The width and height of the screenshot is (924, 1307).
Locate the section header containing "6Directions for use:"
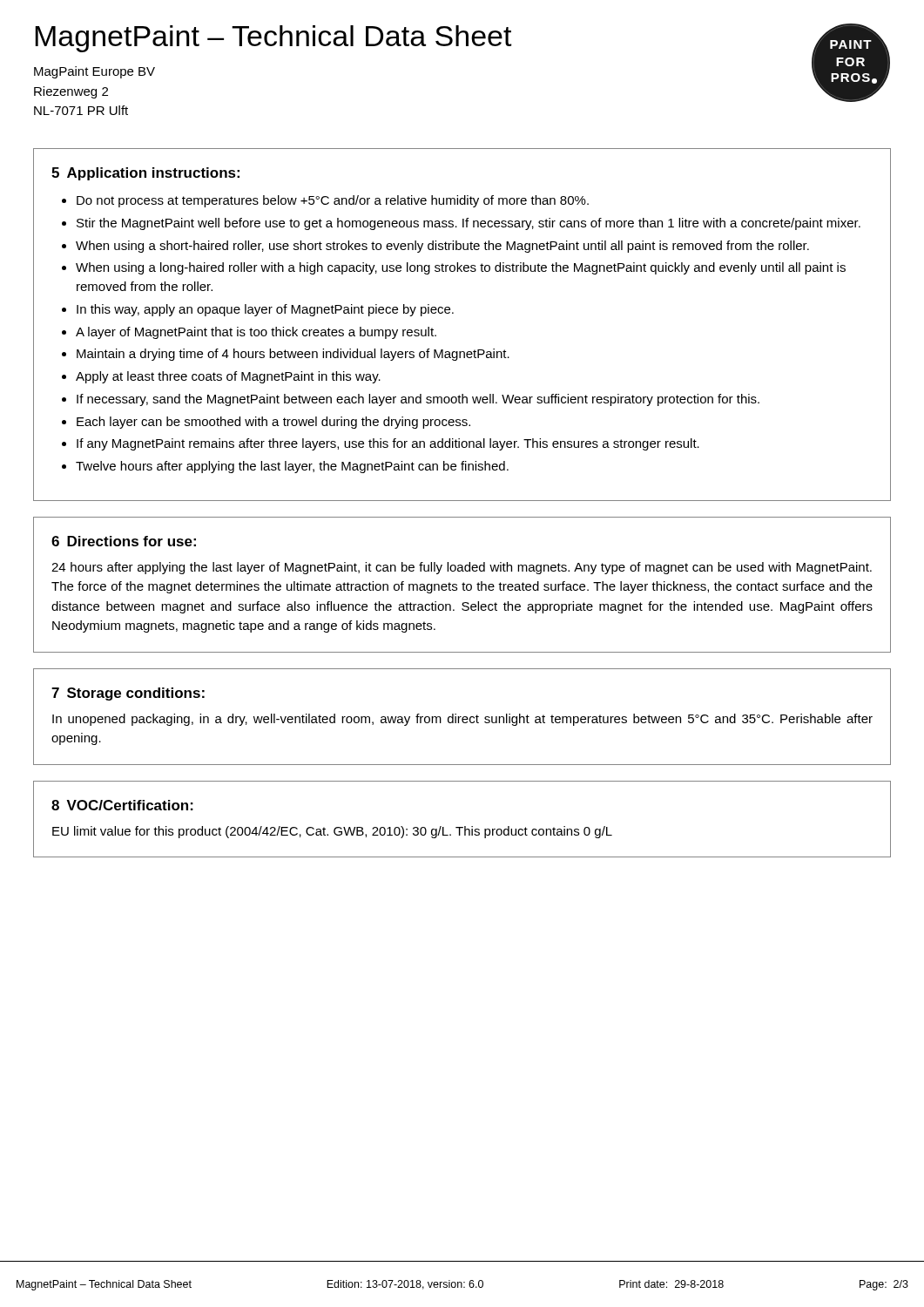coord(124,542)
